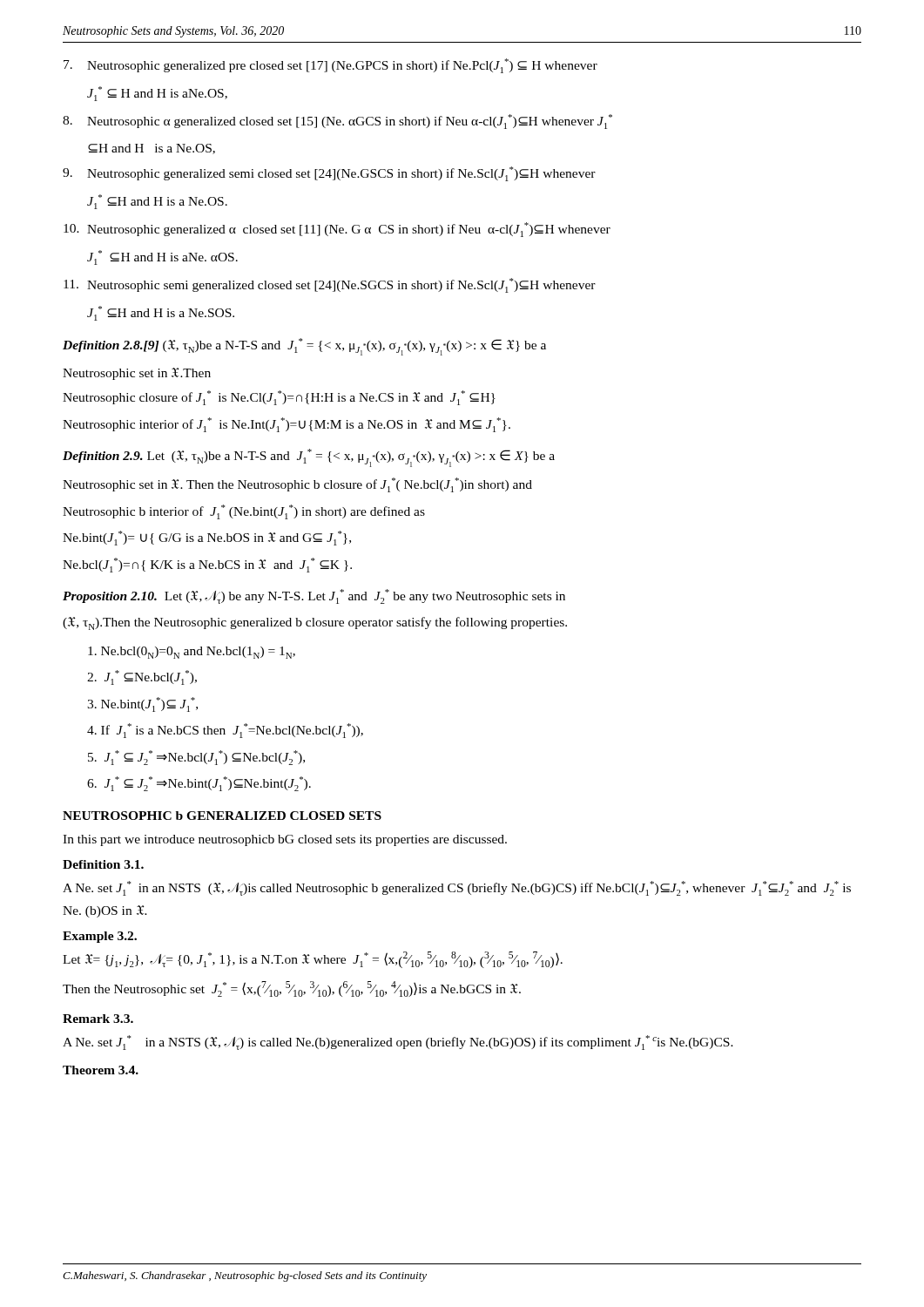The width and height of the screenshot is (924, 1307).
Task: Locate the list item containing "8. Neutrosophic α generalized closed set [15]"
Action: tap(462, 134)
